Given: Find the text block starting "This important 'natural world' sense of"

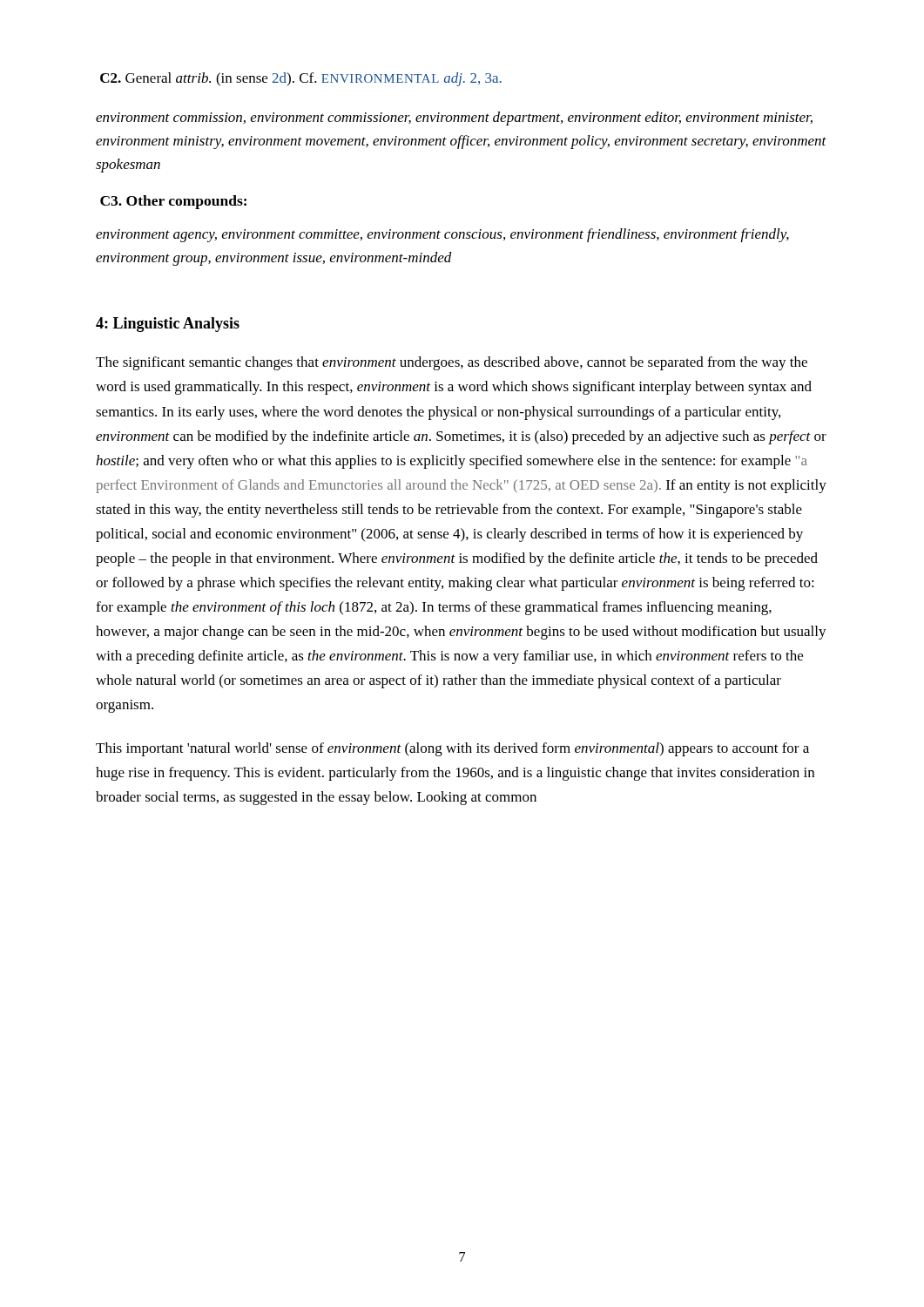Looking at the screenshot, I should point(455,773).
